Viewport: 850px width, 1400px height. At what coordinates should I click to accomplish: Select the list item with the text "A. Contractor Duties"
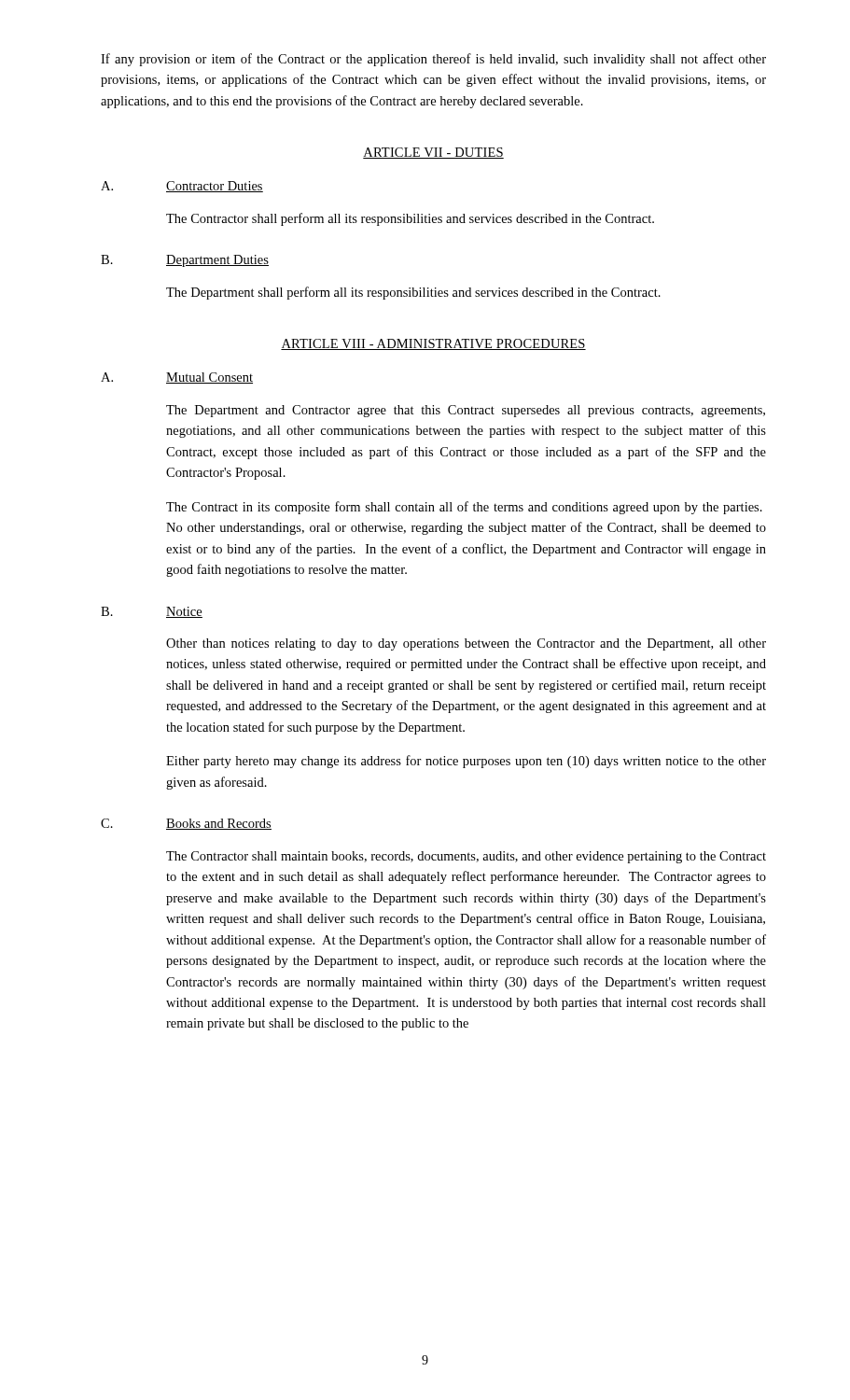coord(182,187)
